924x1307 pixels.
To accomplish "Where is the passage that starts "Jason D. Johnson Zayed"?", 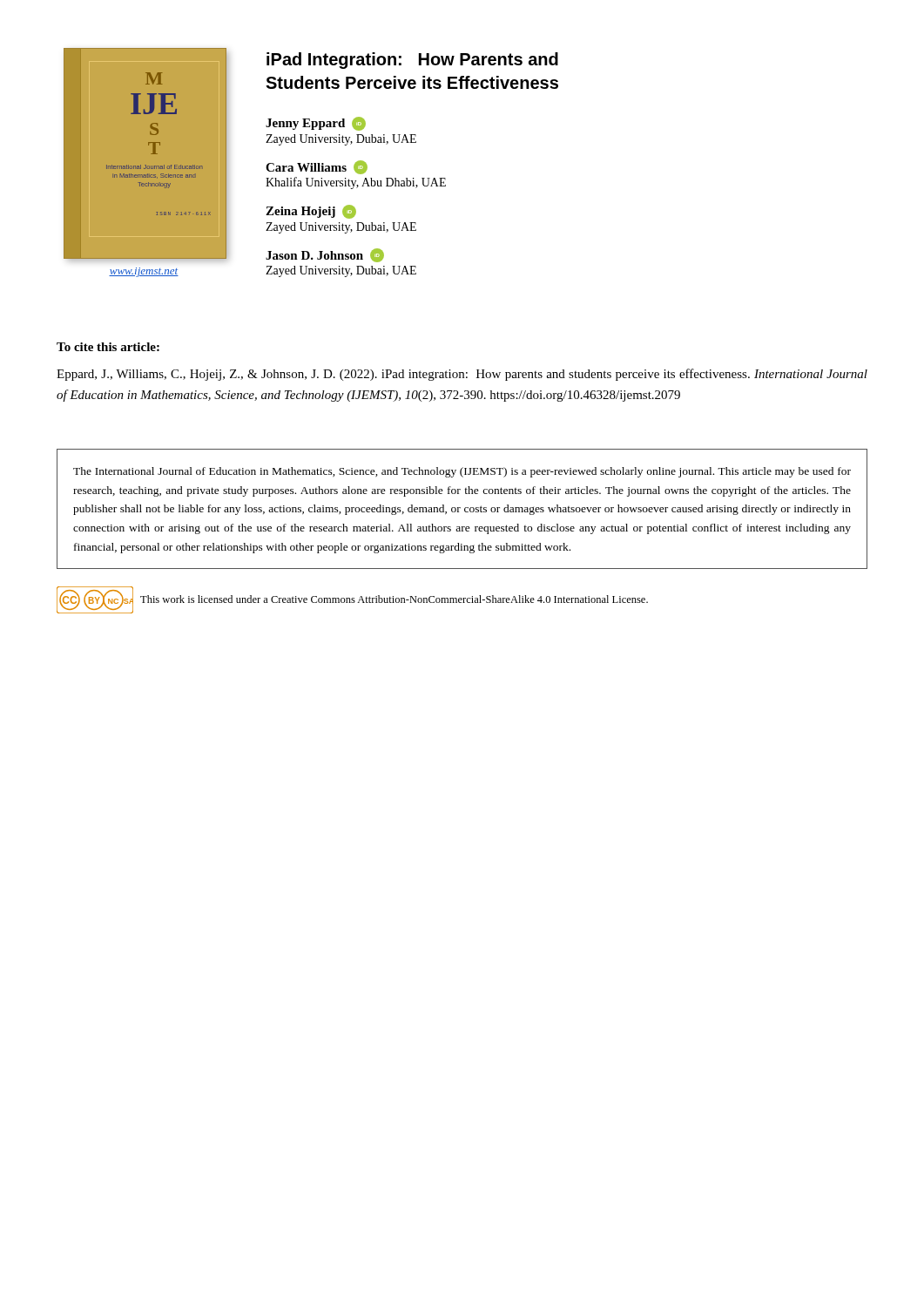I will [x=341, y=263].
